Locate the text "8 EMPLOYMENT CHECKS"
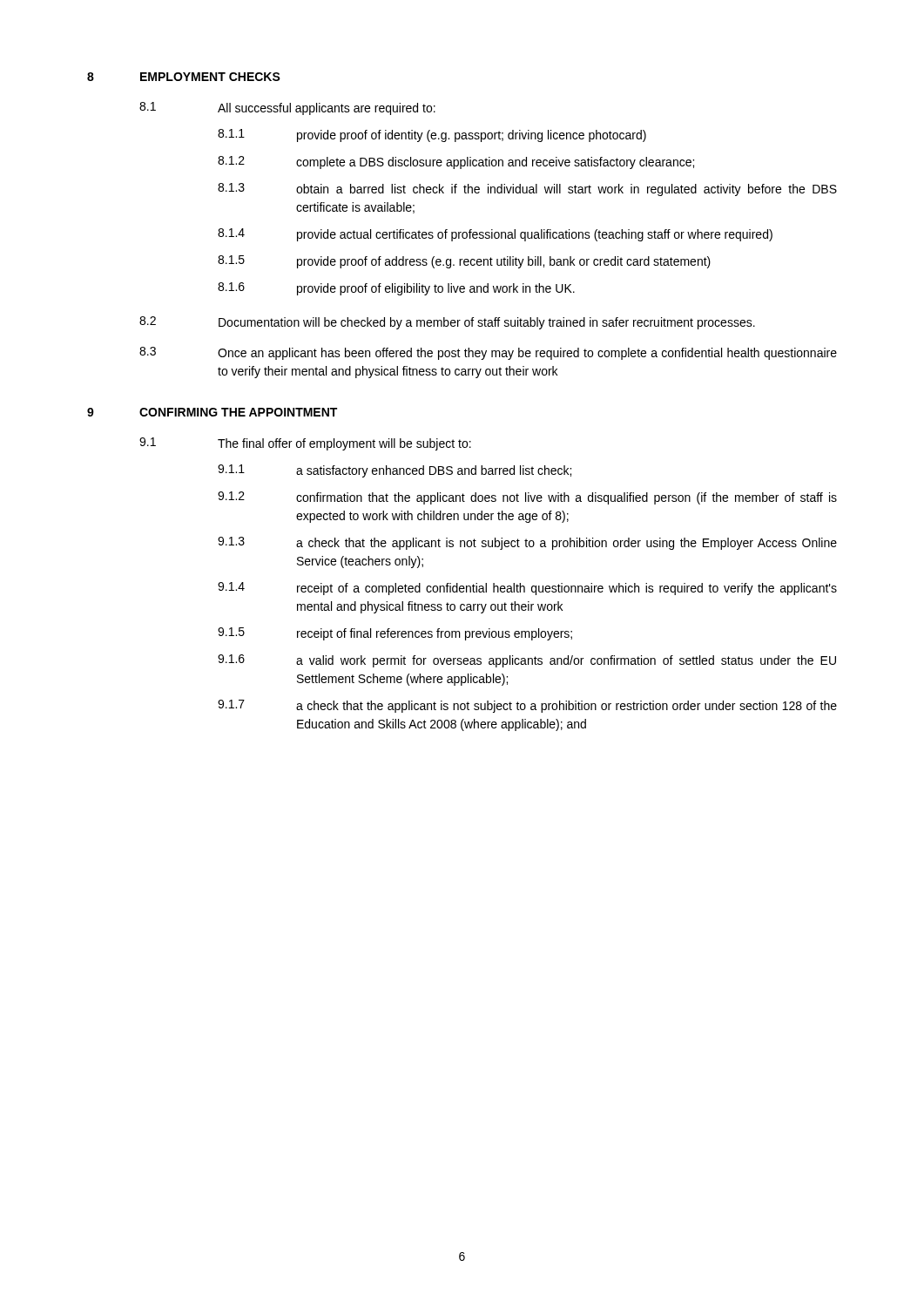The image size is (924, 1307). coord(184,77)
